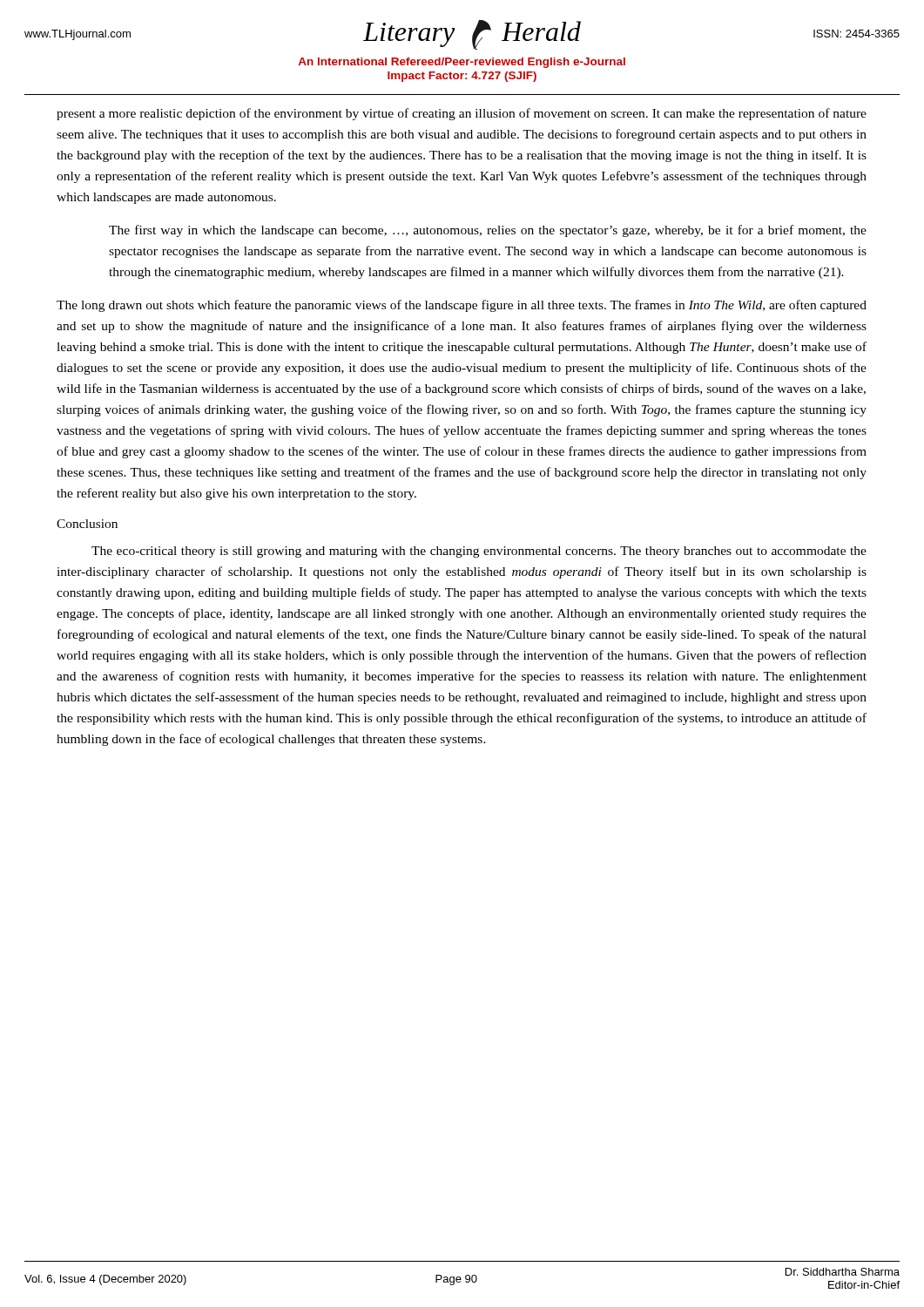Click the passage that begins "present a more realistic depiction of the environment"
The height and width of the screenshot is (1307, 924).
[462, 155]
